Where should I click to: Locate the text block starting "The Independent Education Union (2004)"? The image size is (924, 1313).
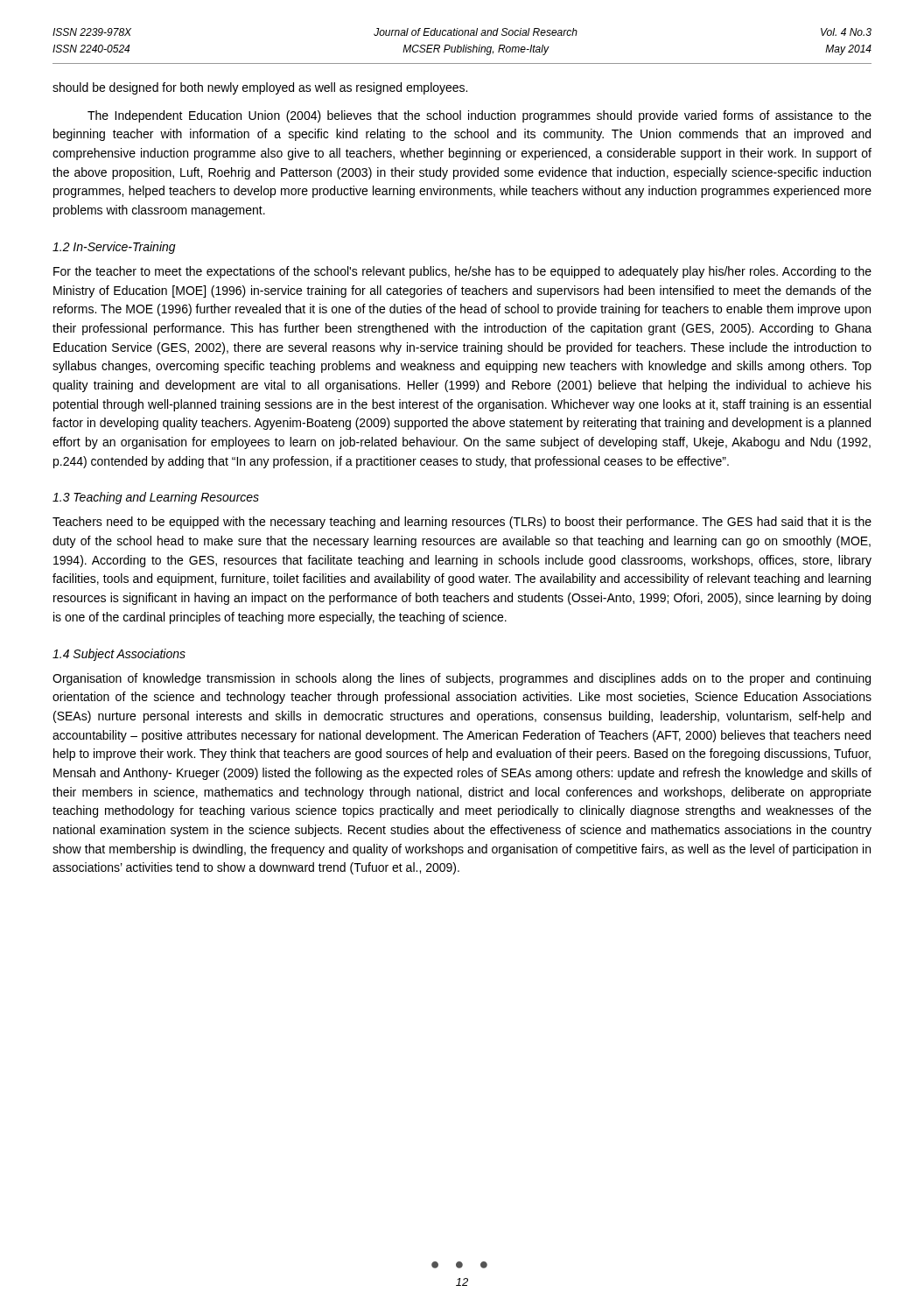pos(462,163)
